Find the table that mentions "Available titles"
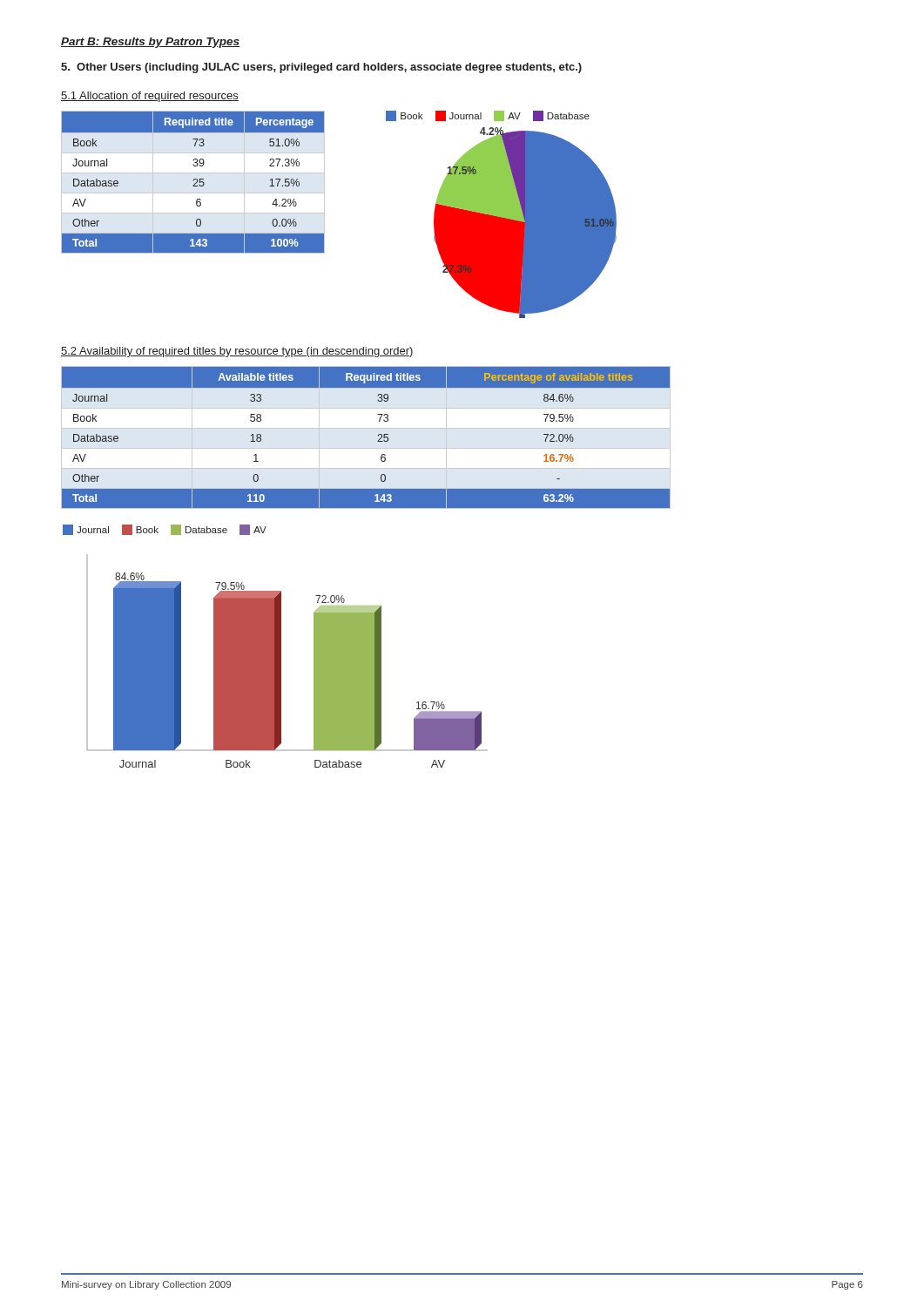924x1307 pixels. tap(366, 437)
